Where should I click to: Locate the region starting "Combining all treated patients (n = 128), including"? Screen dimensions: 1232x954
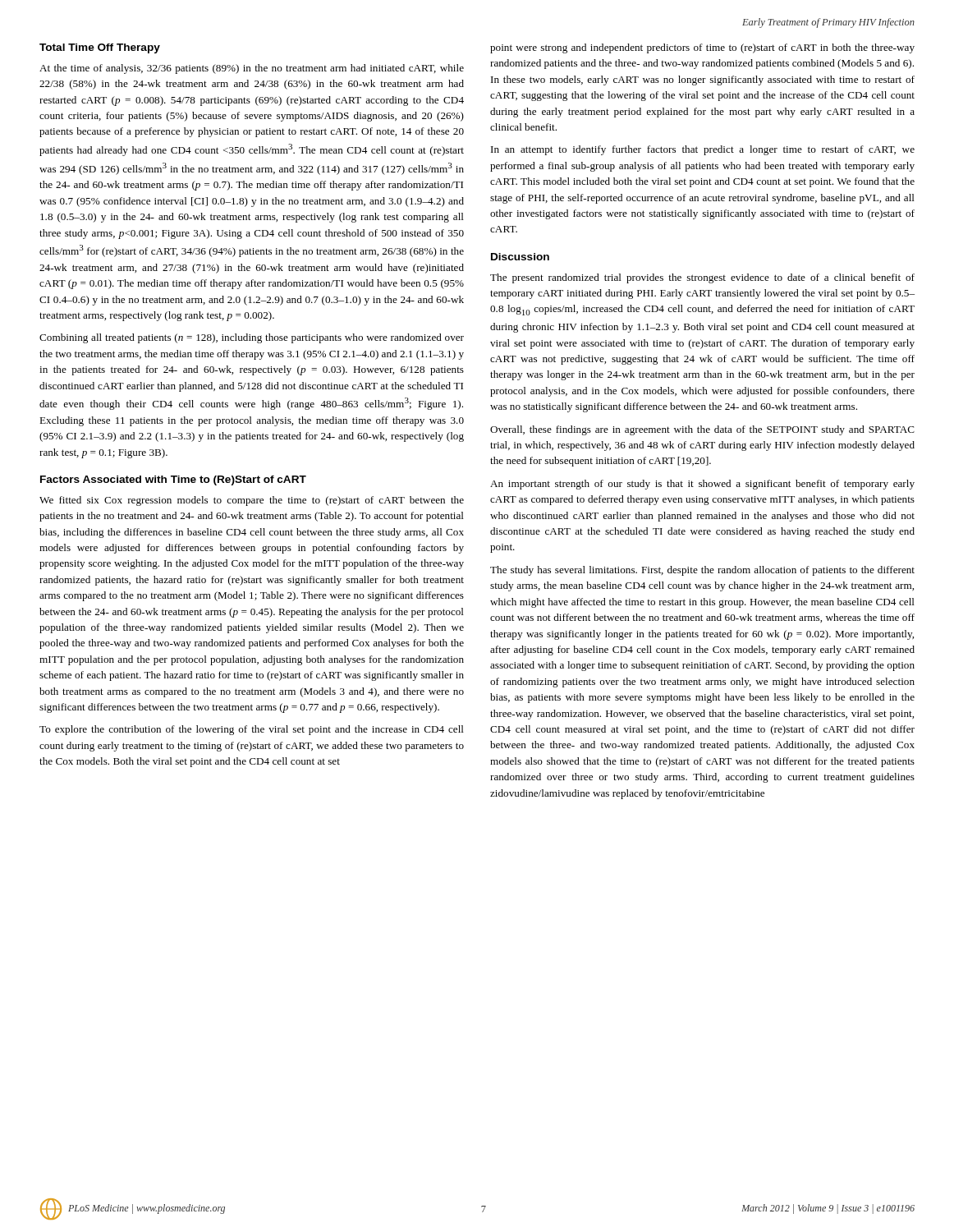pyautogui.click(x=252, y=395)
